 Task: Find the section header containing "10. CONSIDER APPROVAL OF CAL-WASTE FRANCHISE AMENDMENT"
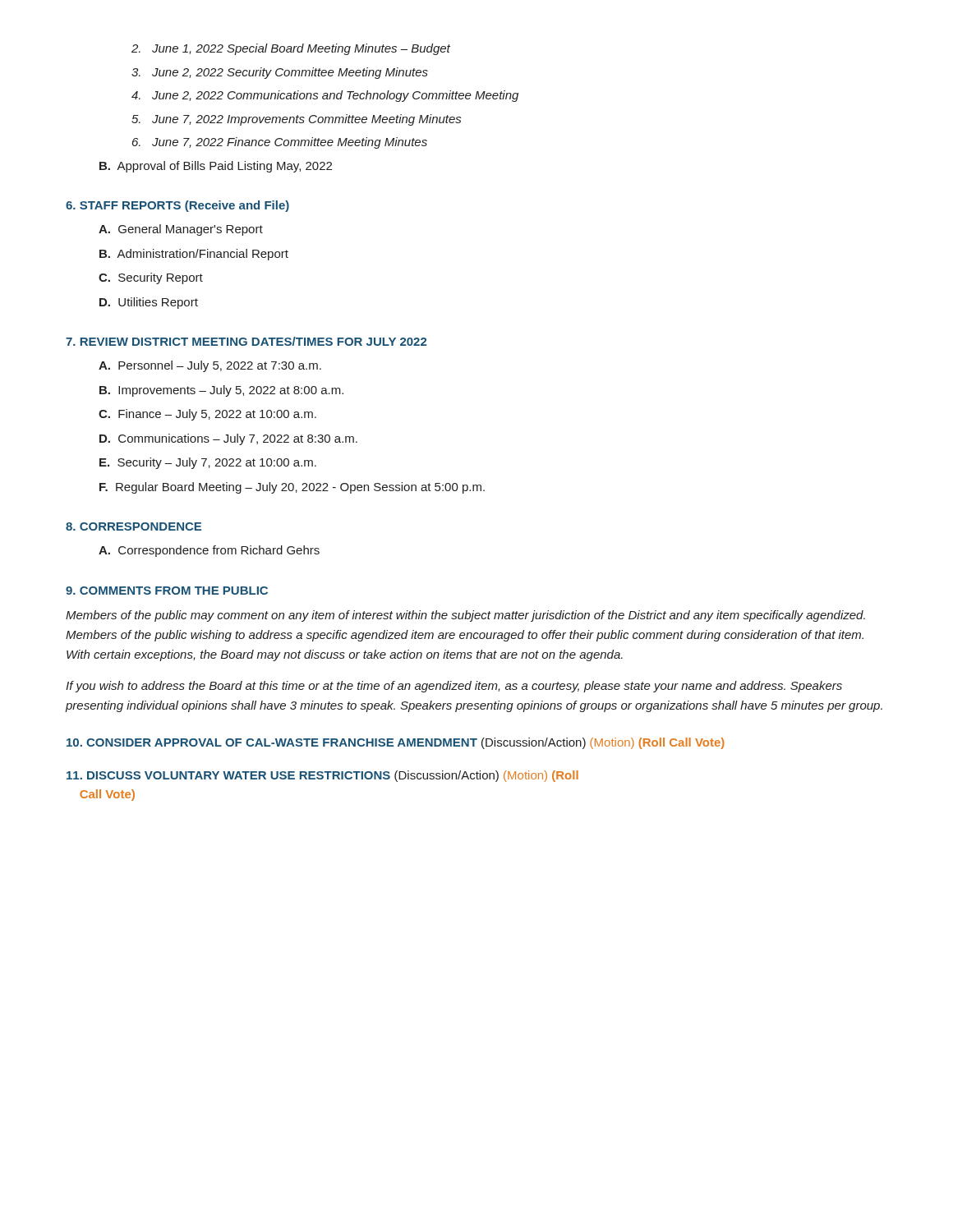pyautogui.click(x=395, y=742)
